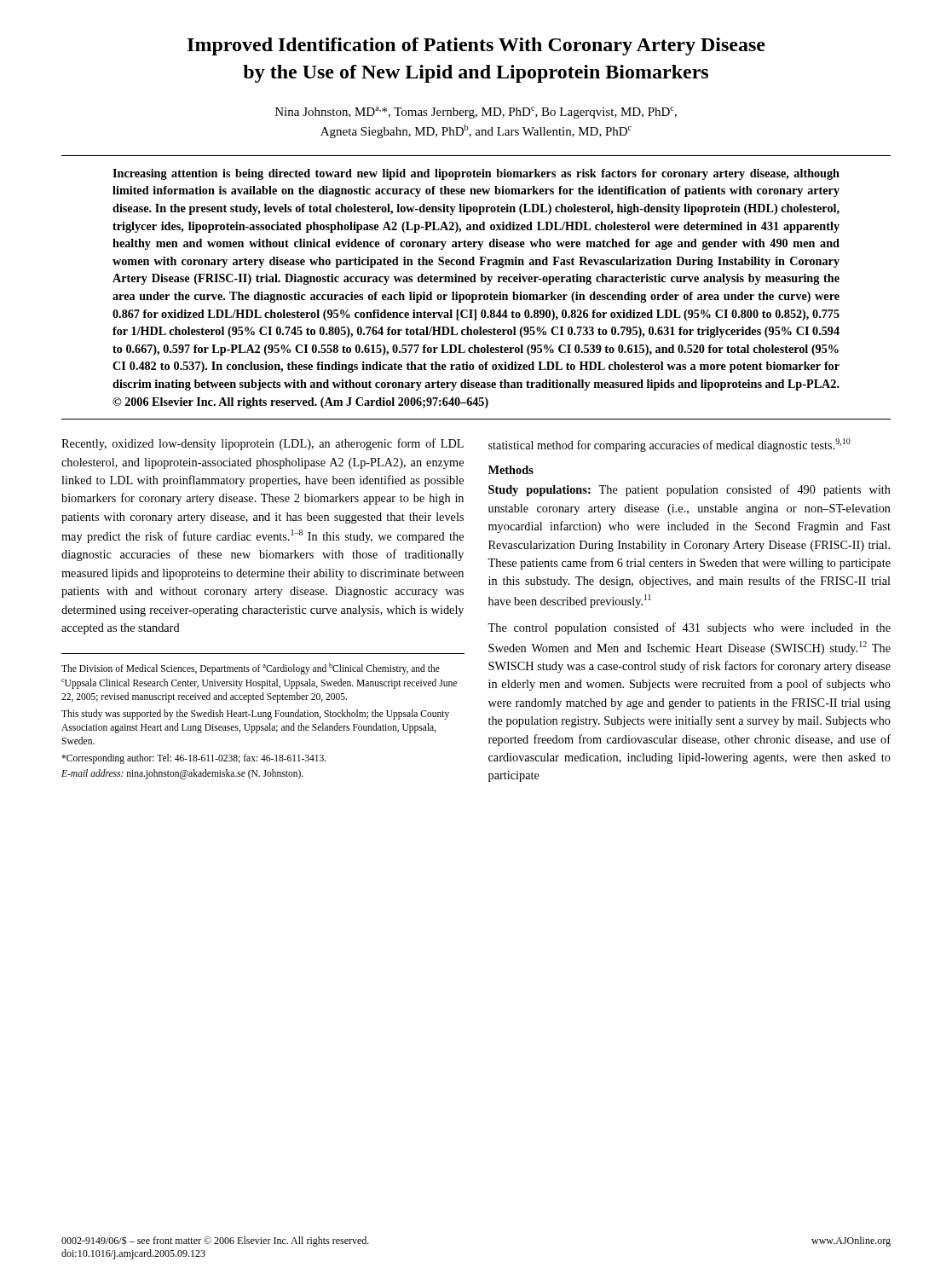Where is the passage that starts "Corresponding author: Tel:"?
The image size is (952, 1279).
(x=263, y=766)
